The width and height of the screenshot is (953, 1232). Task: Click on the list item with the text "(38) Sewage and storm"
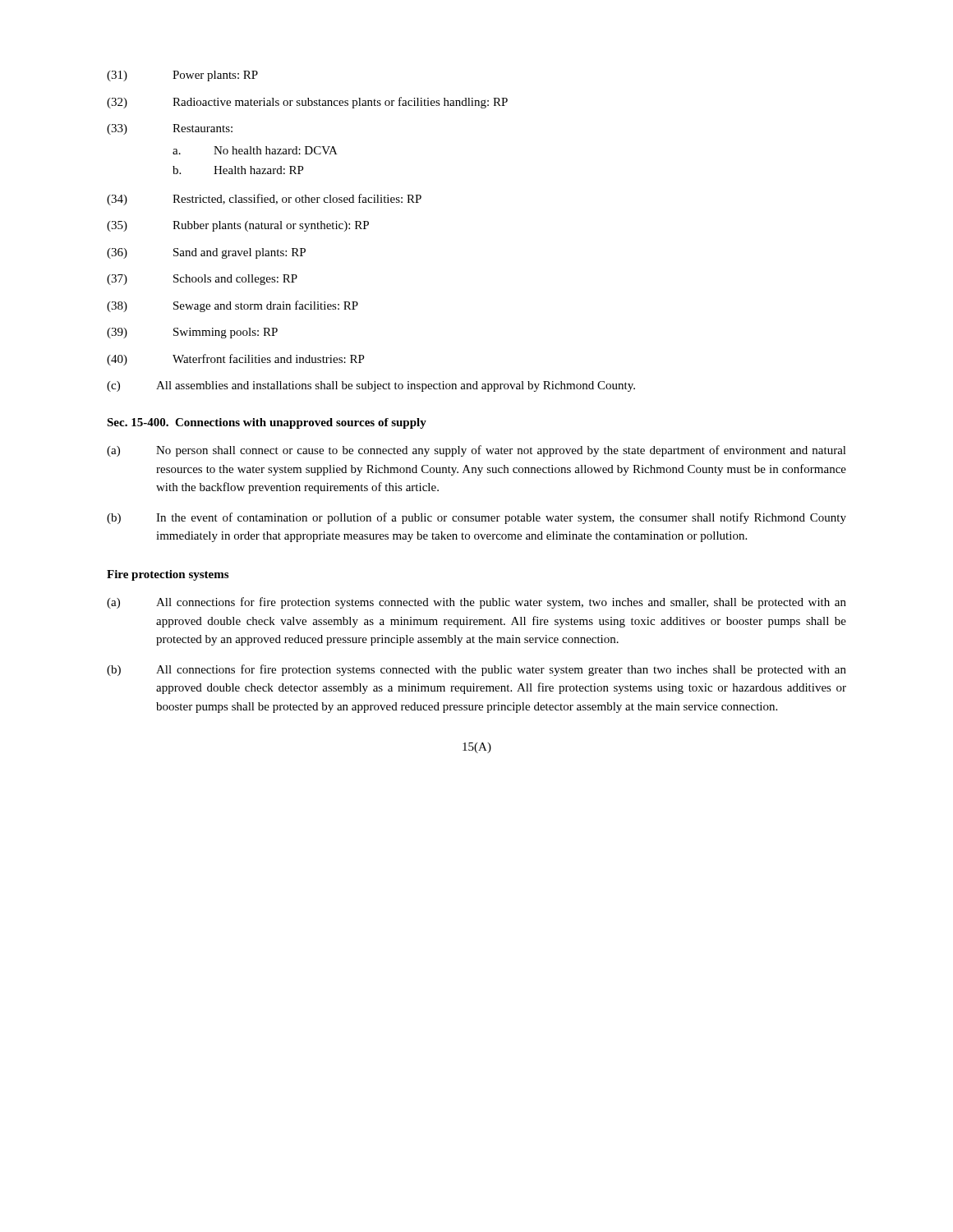pos(232,306)
